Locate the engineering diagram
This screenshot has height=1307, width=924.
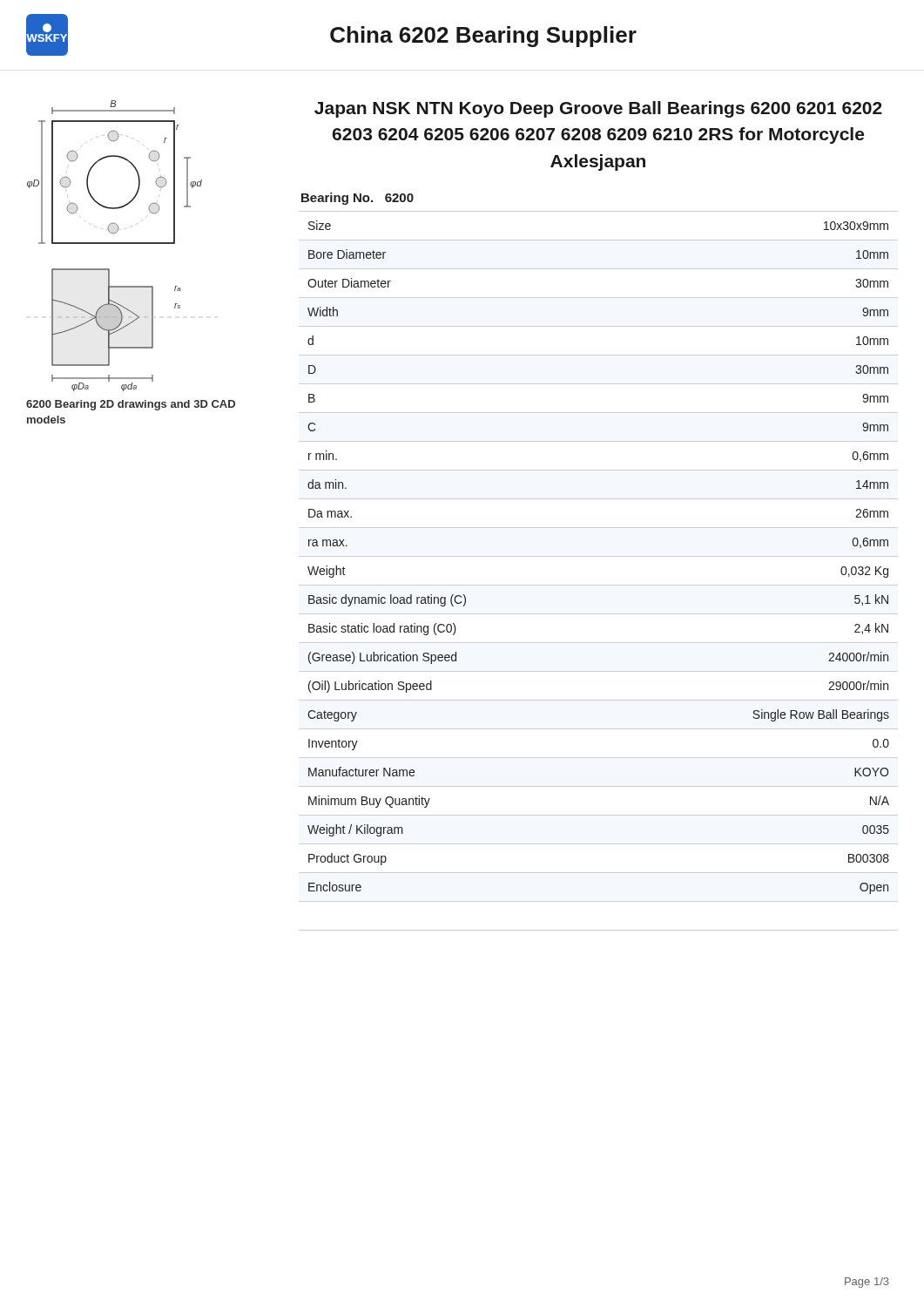tap(150, 243)
